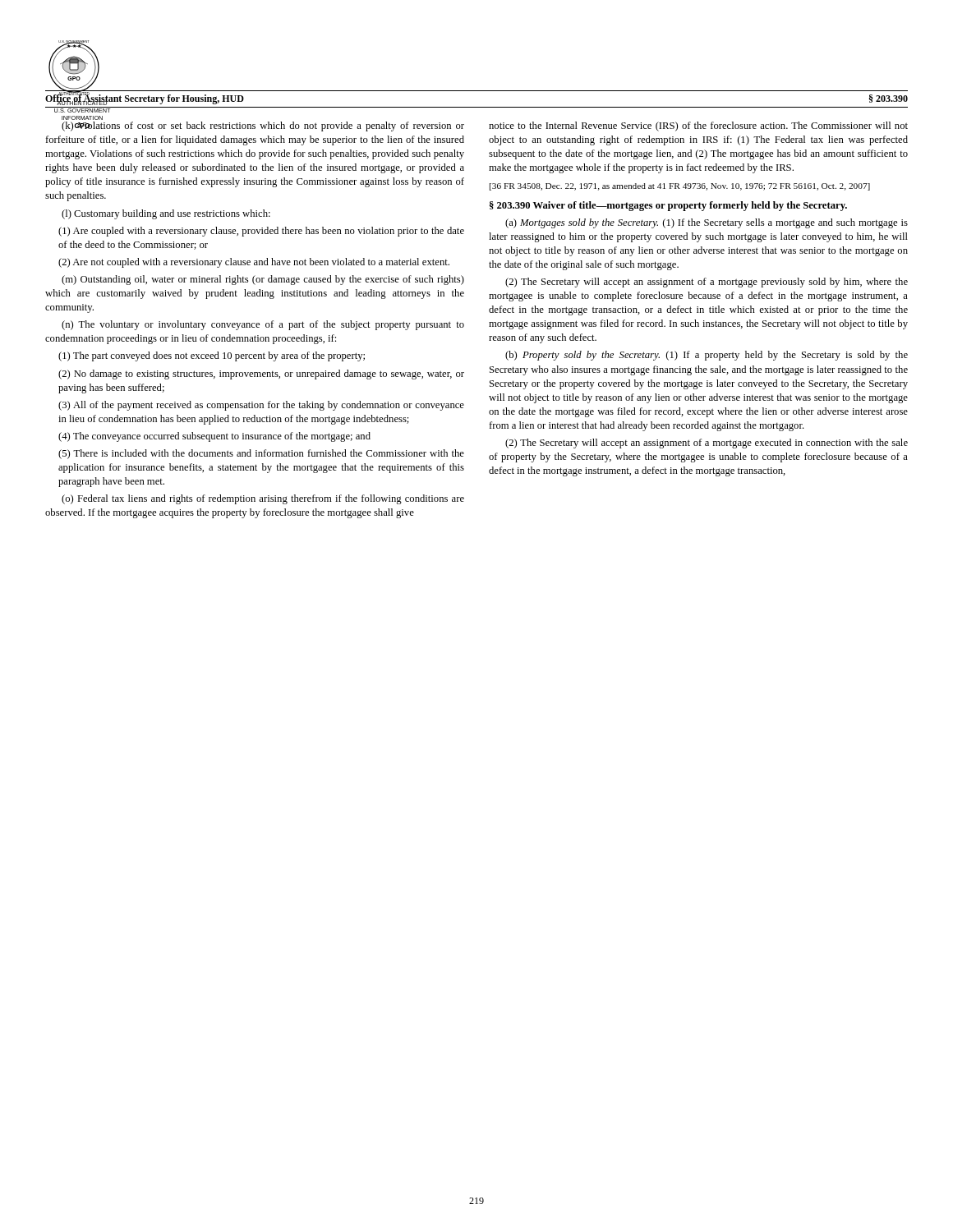This screenshot has height=1232, width=953.
Task: Where is the passage that starts "(b) Property sold by the Secretary. (1)"?
Action: (x=698, y=391)
